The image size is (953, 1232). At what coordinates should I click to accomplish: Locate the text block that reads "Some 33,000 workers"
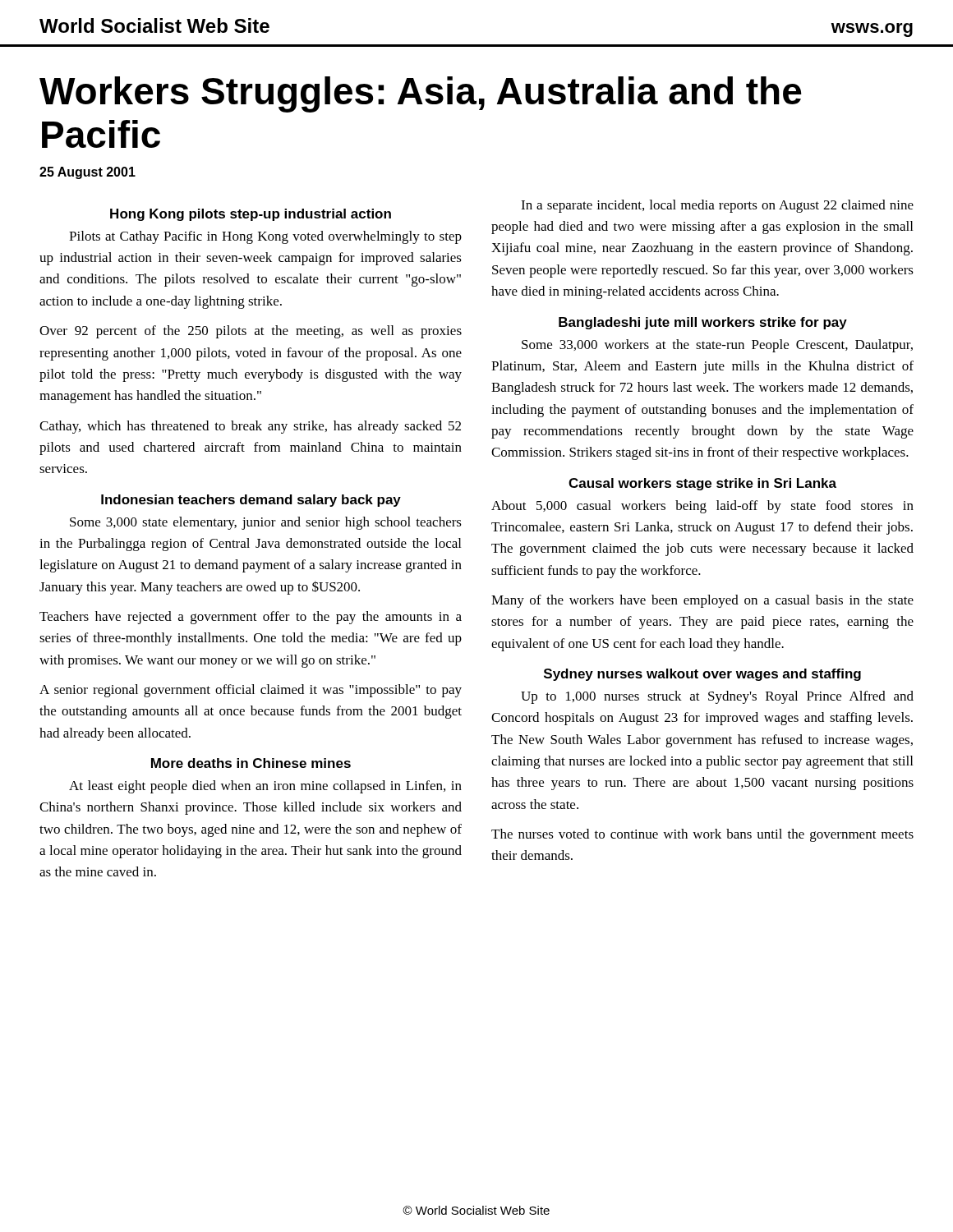coord(702,398)
